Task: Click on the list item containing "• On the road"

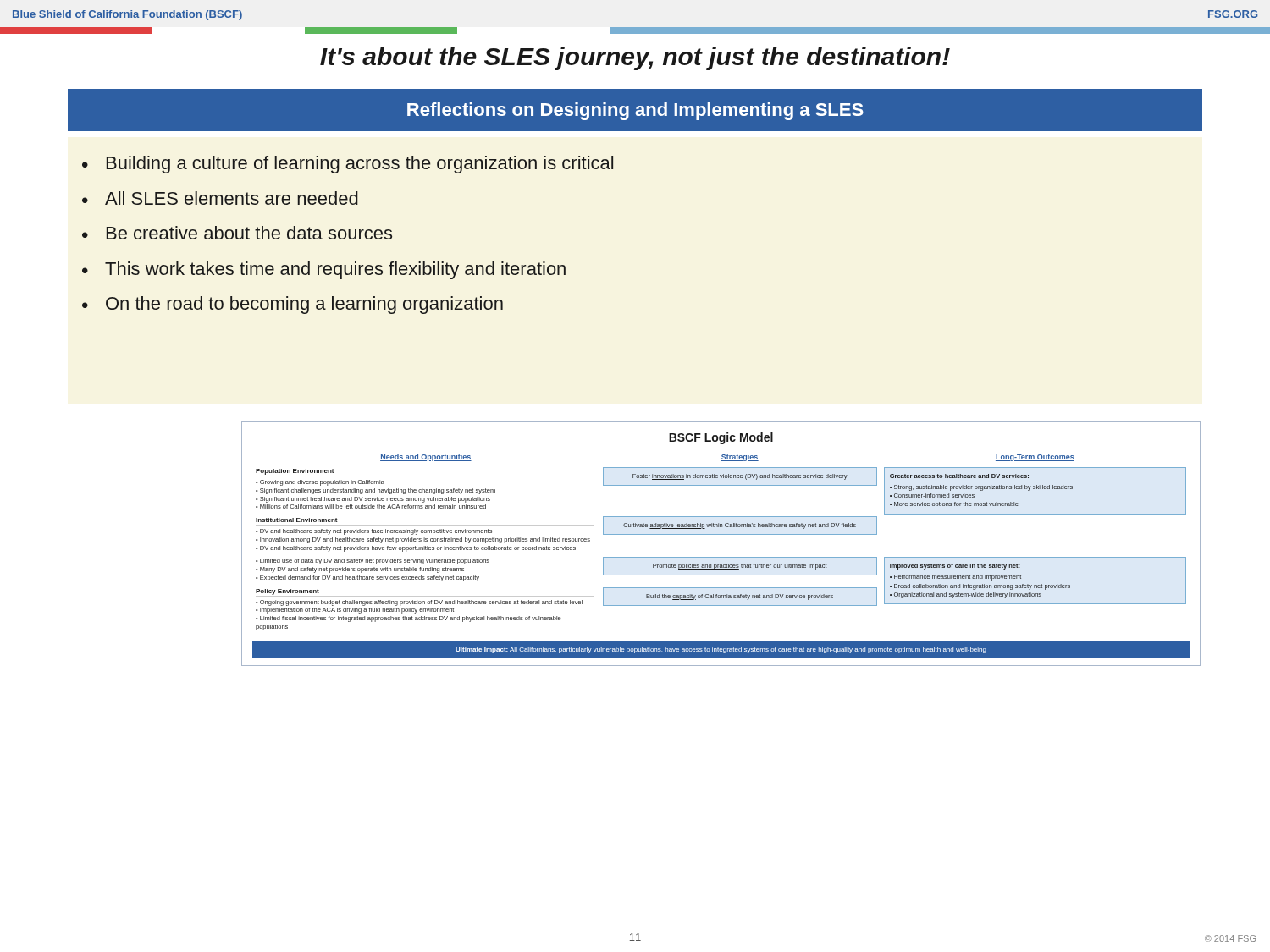Action: pos(292,306)
